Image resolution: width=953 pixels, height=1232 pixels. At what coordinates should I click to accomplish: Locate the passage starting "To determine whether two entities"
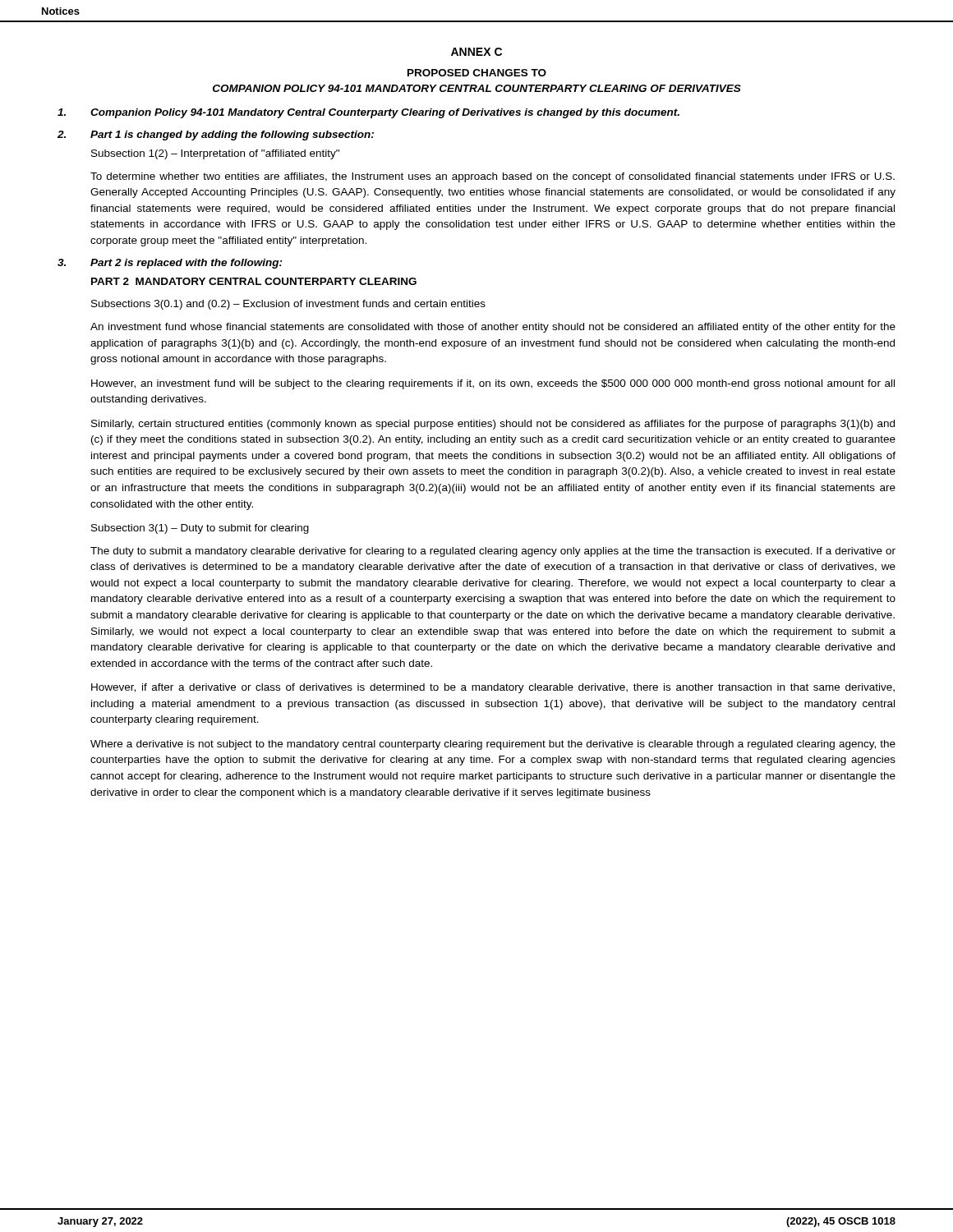point(493,208)
